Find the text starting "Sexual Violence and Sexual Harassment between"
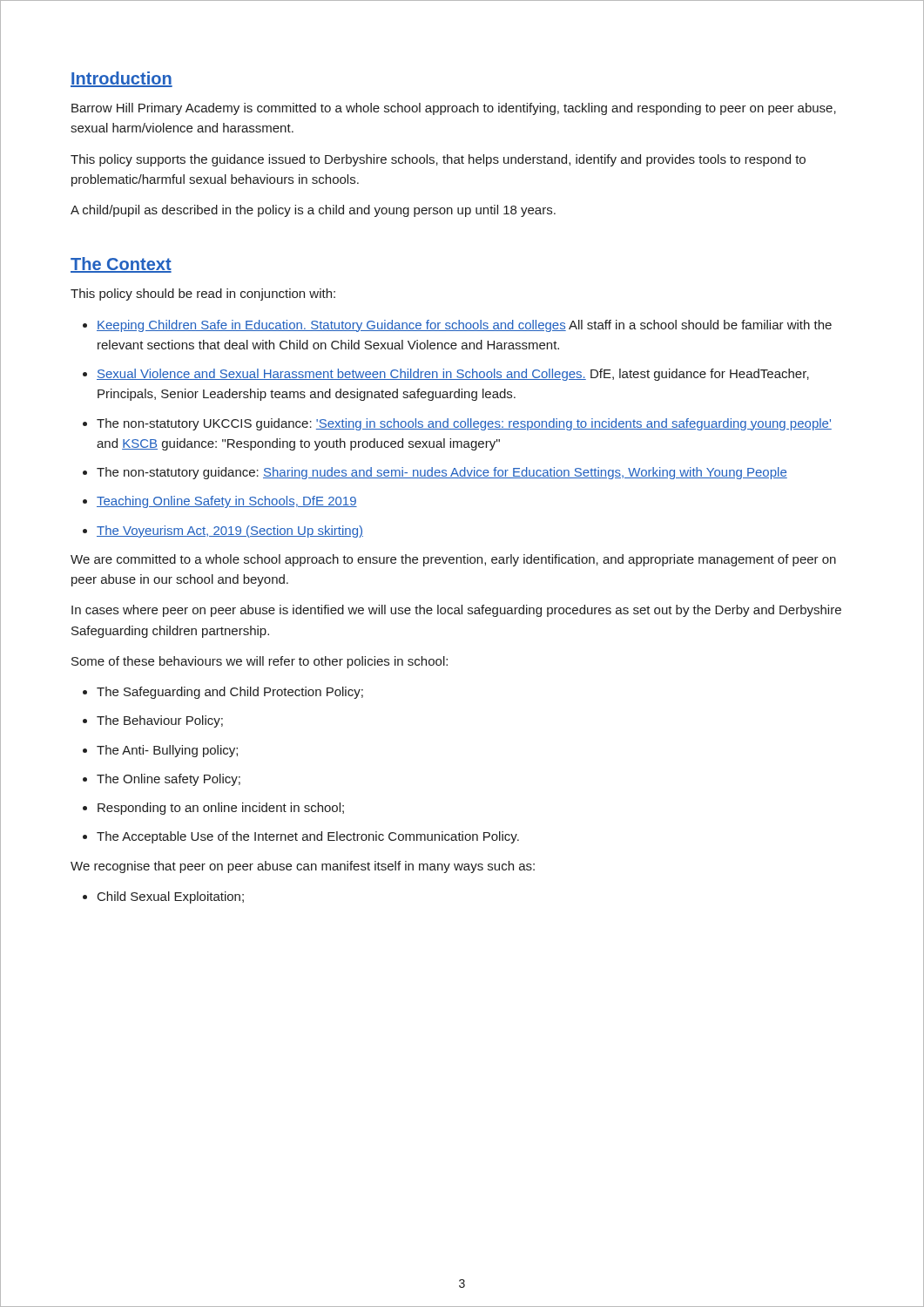 pyautogui.click(x=453, y=383)
